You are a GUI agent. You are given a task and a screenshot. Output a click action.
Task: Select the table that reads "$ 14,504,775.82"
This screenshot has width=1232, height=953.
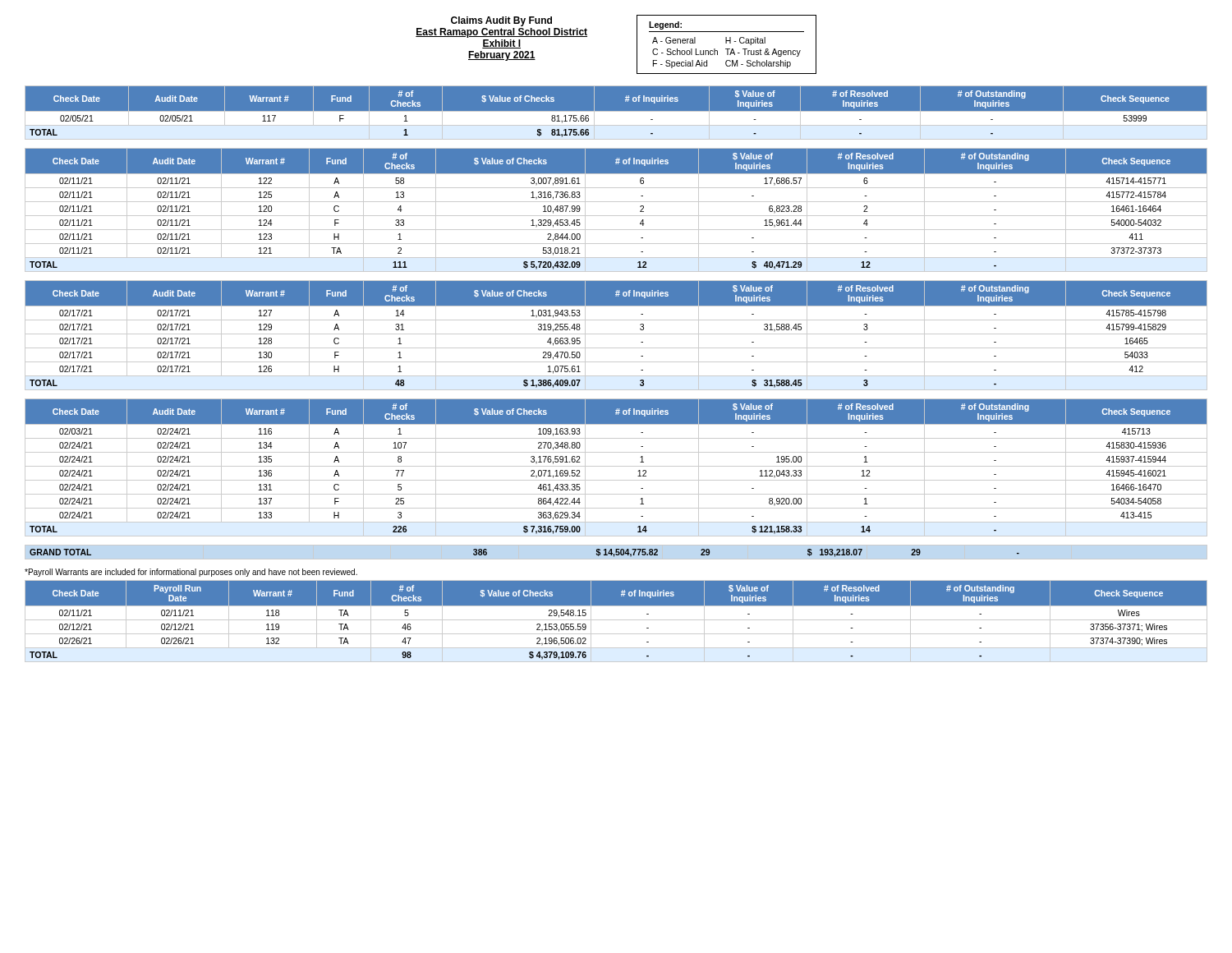click(x=616, y=552)
